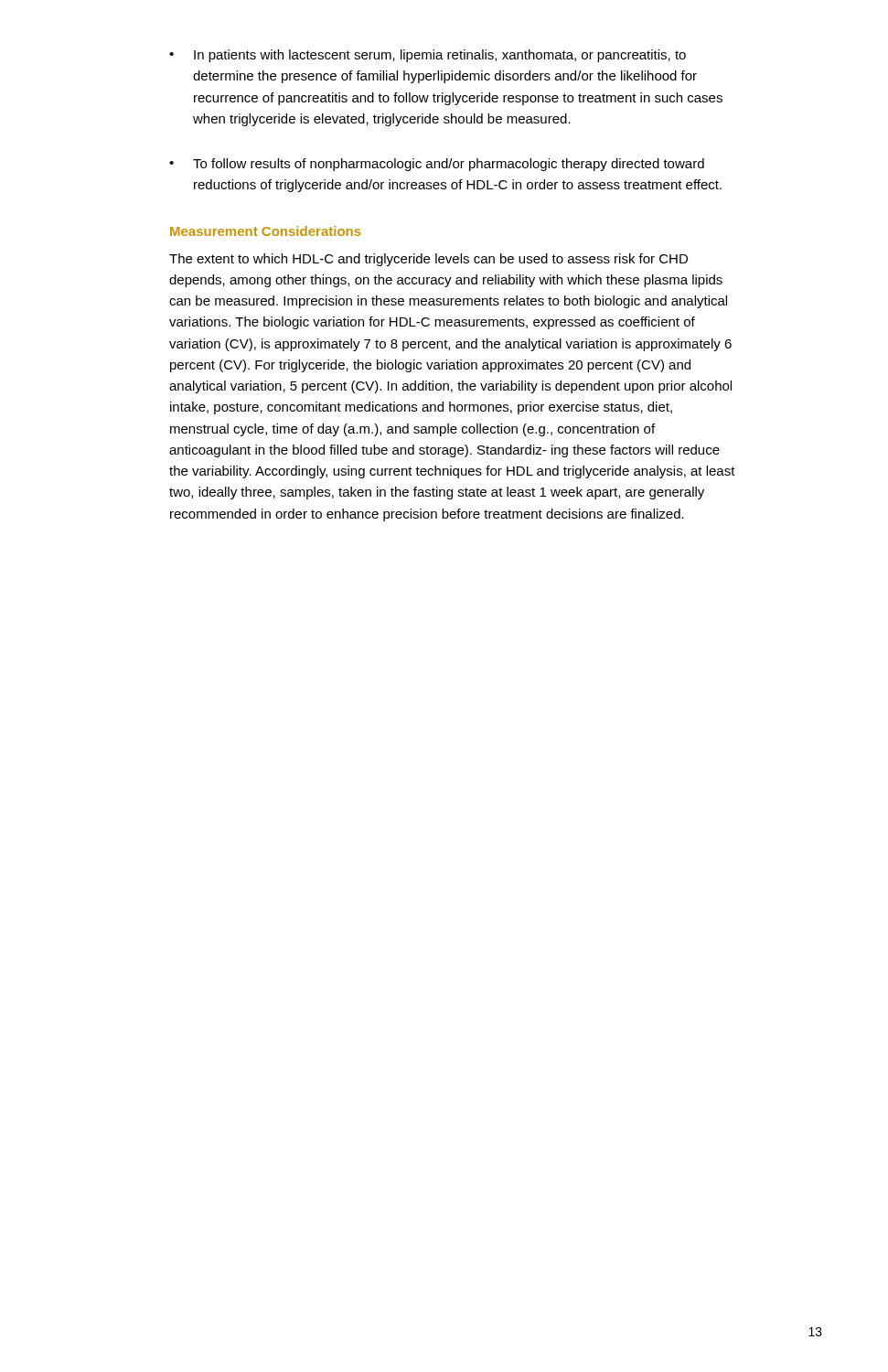Point to the element starting "The extent to which HDL-C and"
The image size is (888, 1372).
click(x=452, y=386)
